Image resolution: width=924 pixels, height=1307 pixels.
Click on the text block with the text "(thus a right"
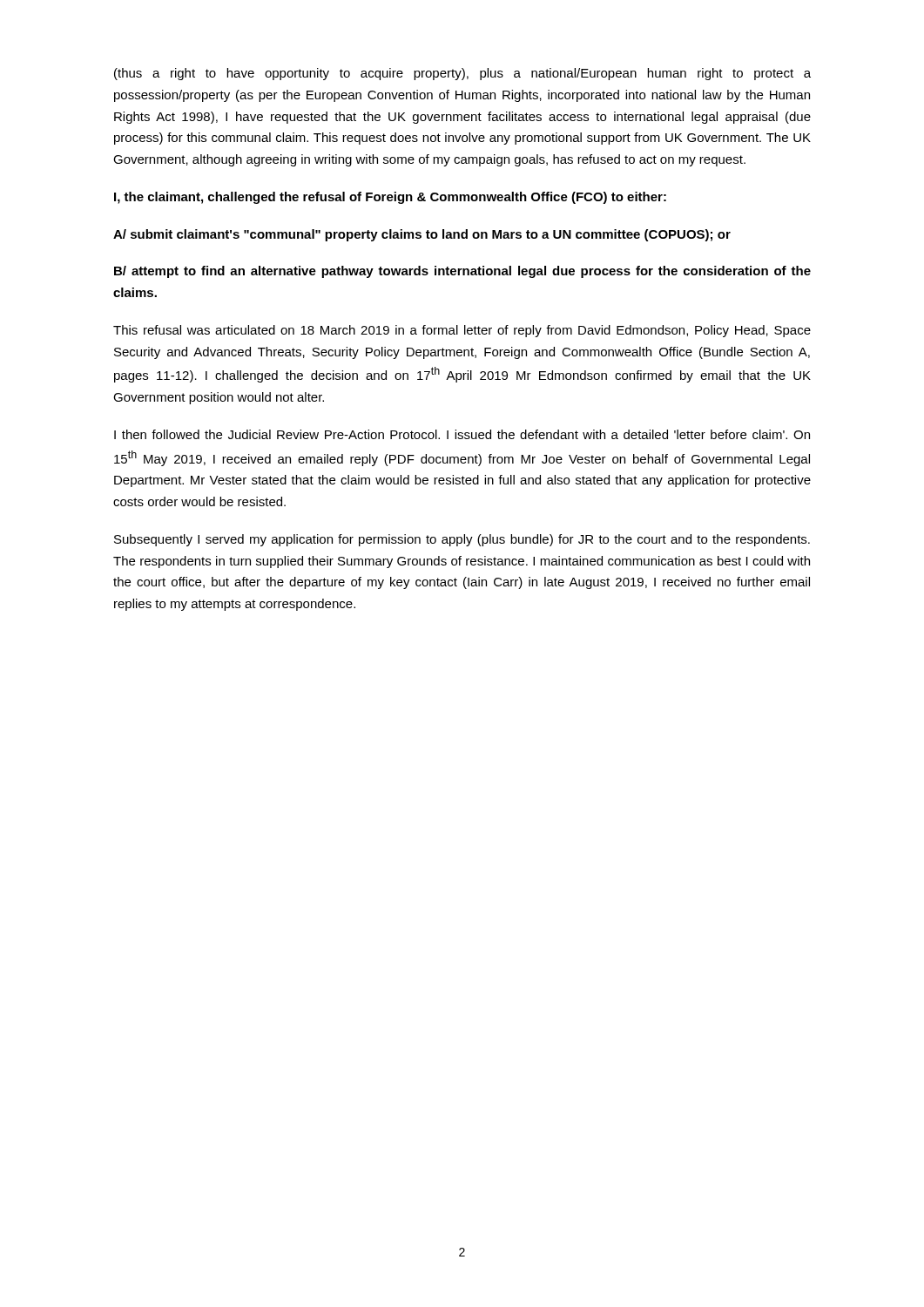click(462, 116)
